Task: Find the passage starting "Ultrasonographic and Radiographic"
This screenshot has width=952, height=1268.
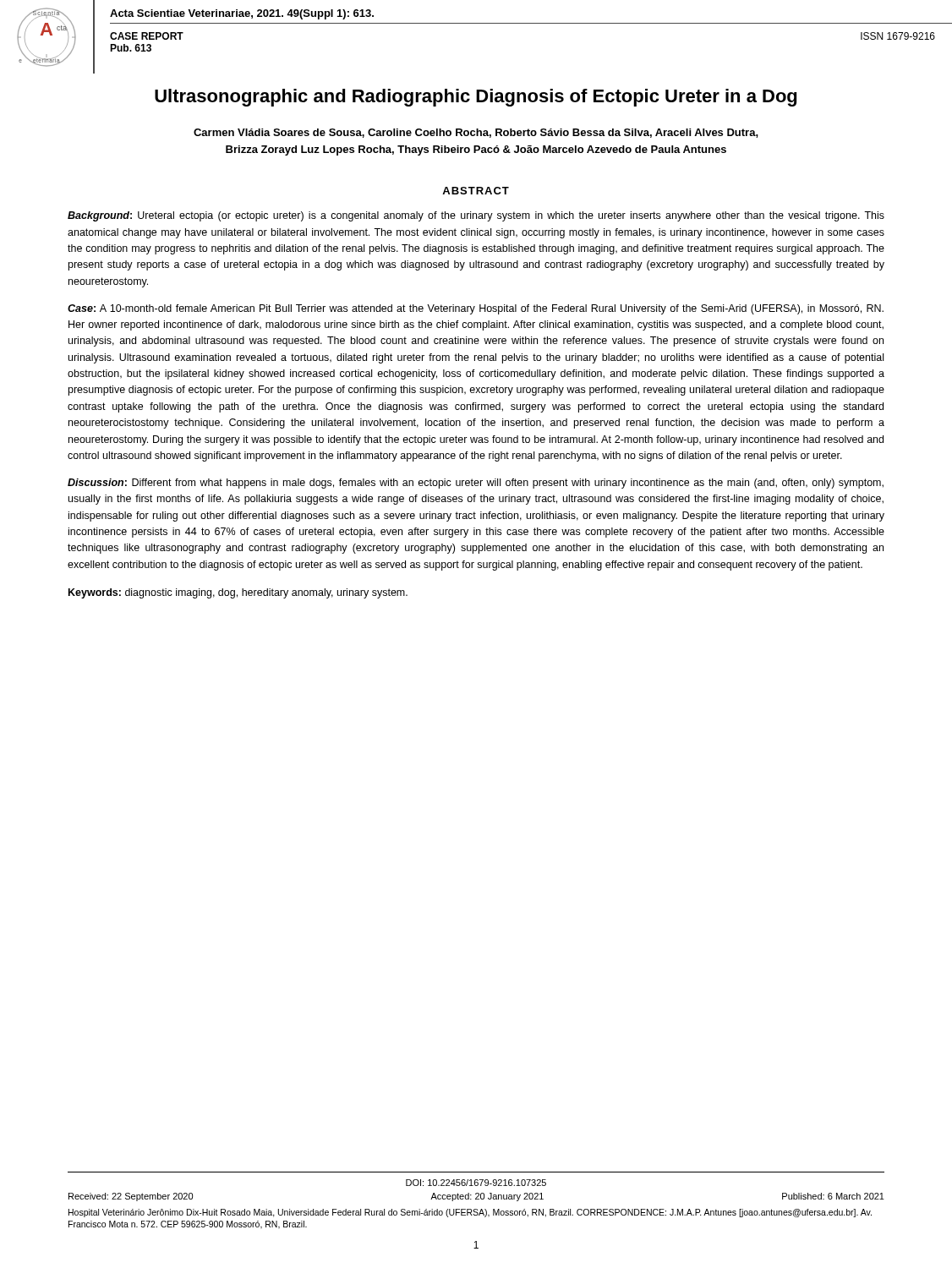Action: pos(476,96)
